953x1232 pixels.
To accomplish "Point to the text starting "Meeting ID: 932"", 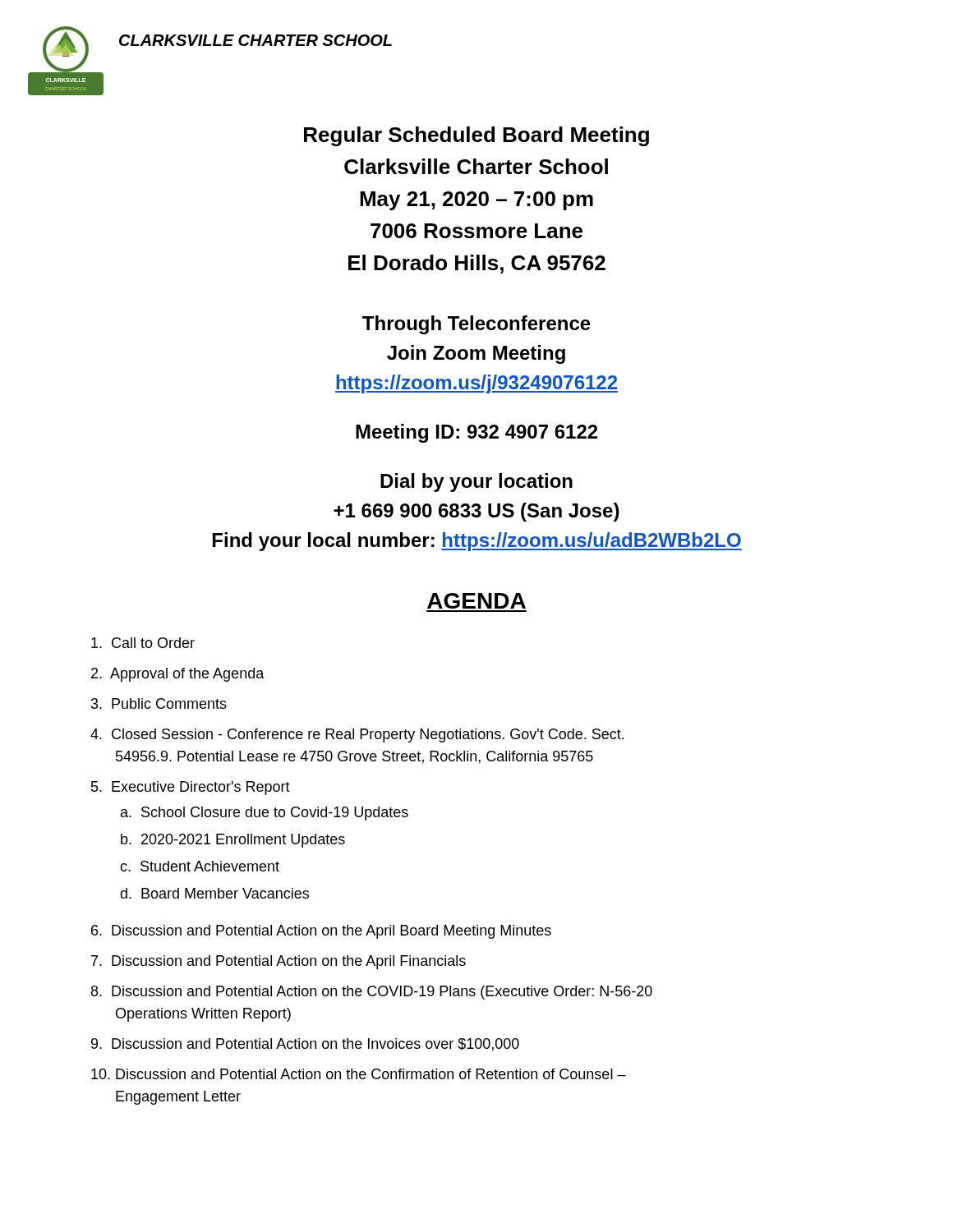I will pyautogui.click(x=476, y=432).
